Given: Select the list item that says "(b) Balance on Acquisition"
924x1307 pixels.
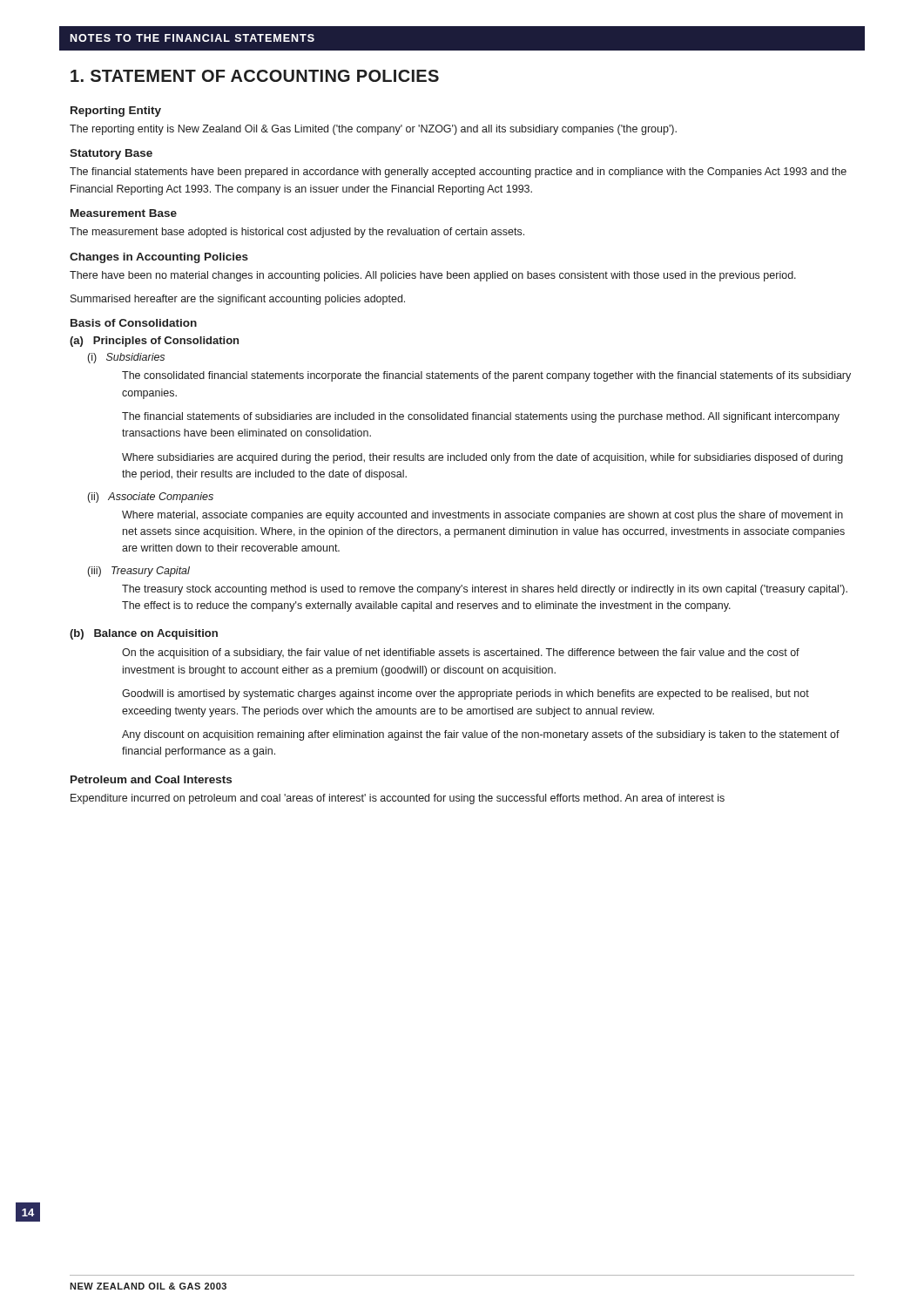Looking at the screenshot, I should coord(144,633).
